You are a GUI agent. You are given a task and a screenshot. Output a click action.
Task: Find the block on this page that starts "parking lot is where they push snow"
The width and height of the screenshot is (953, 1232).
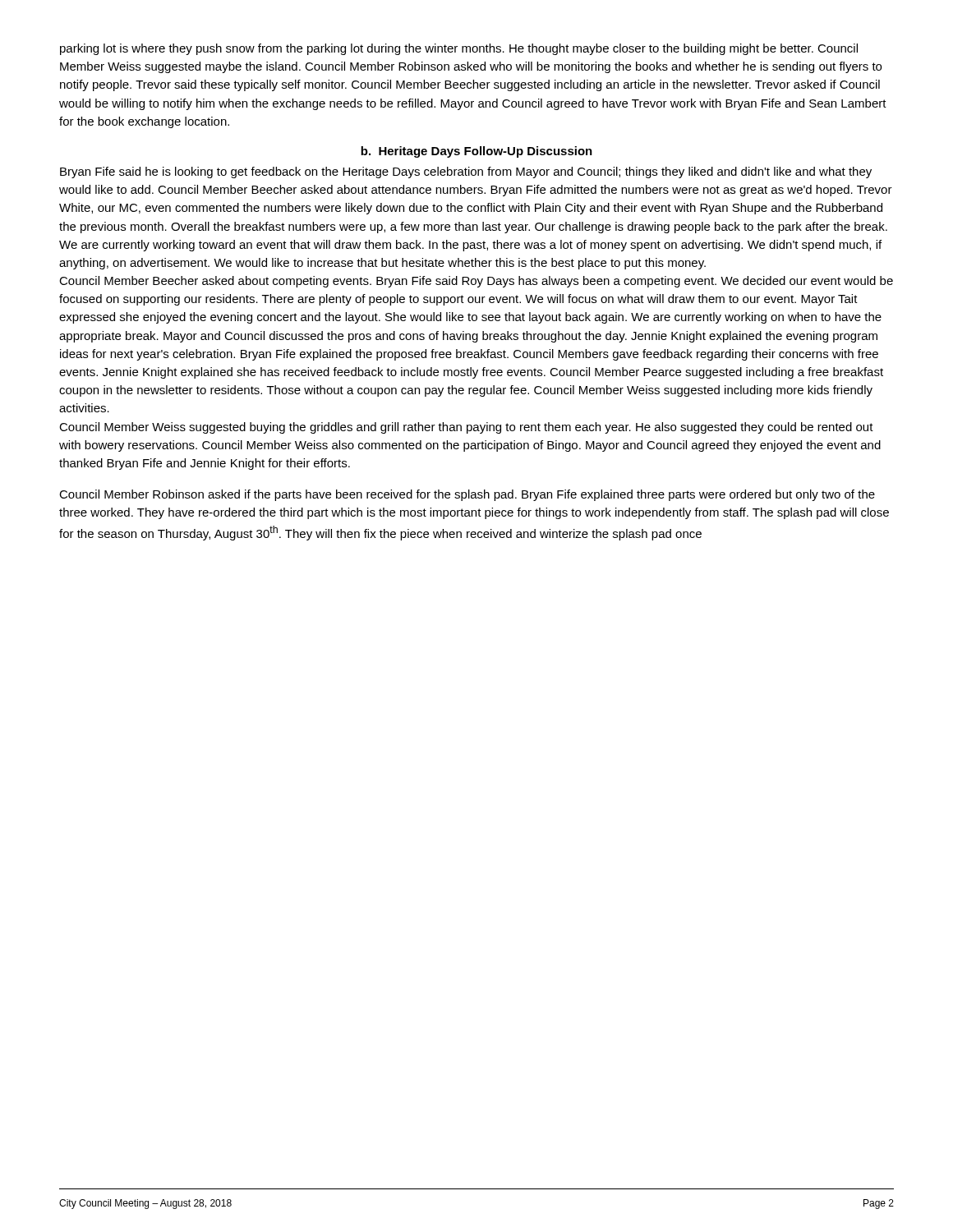click(x=473, y=84)
